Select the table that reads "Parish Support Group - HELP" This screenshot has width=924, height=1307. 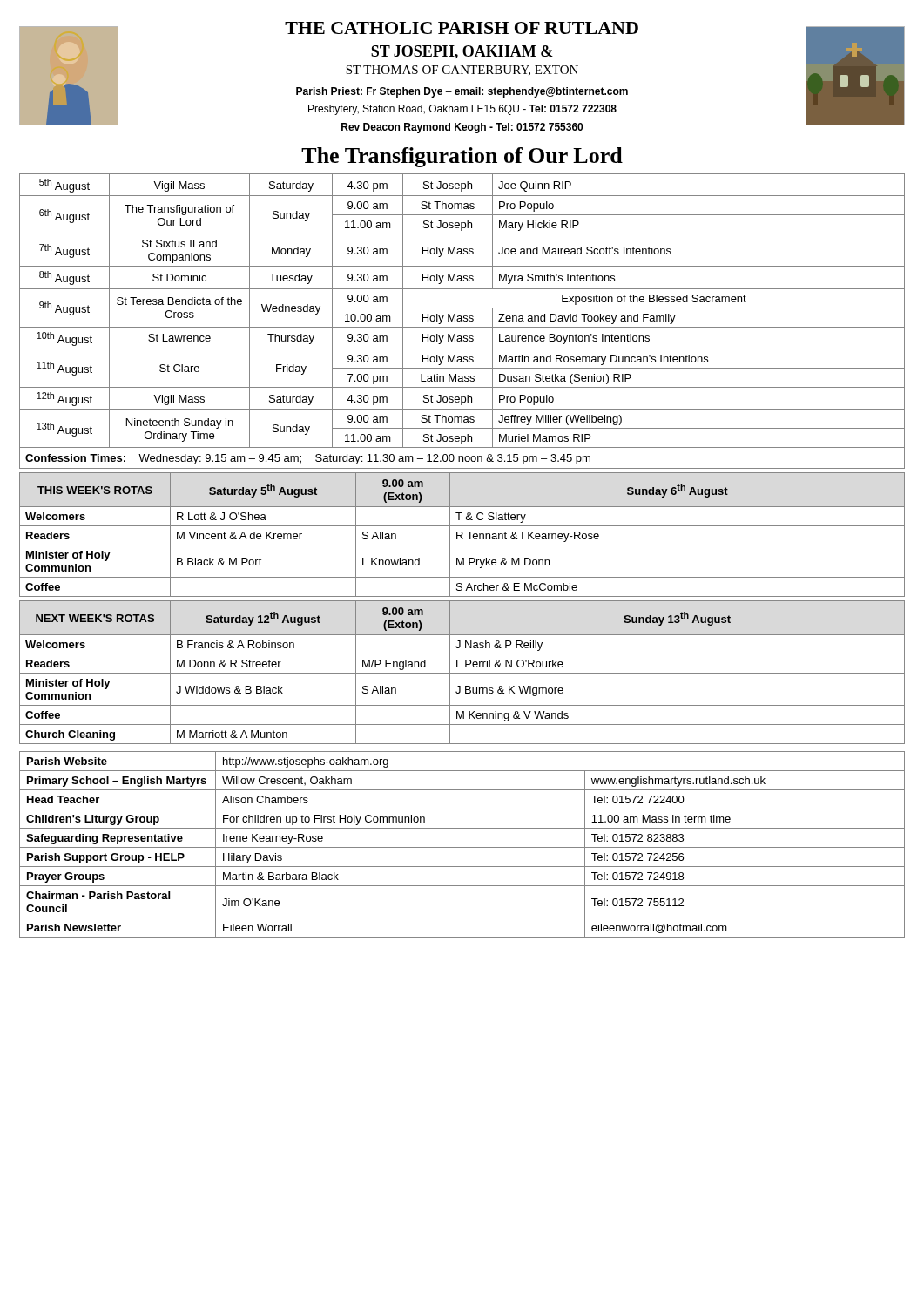tap(462, 845)
